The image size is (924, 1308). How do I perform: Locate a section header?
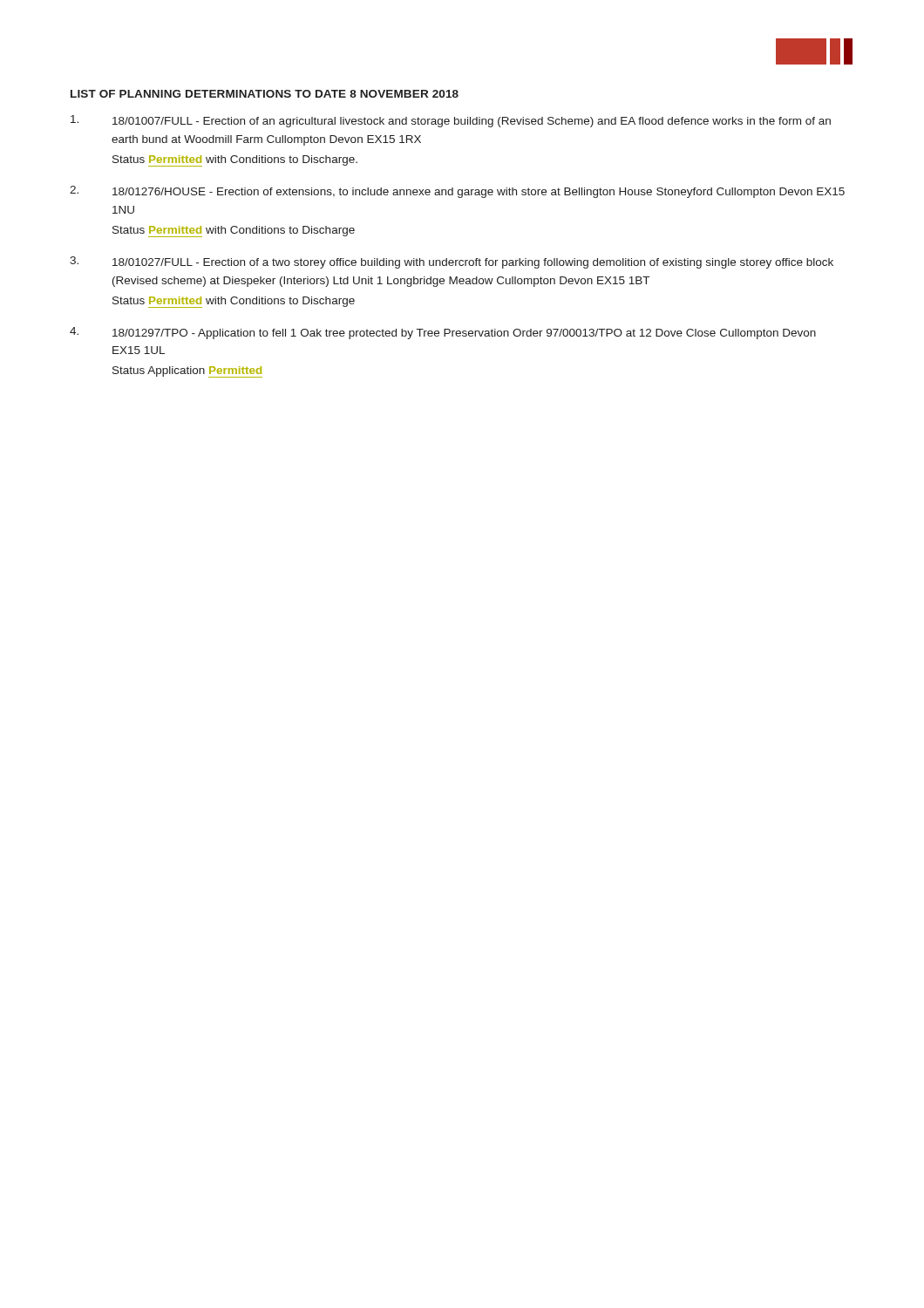264,94
